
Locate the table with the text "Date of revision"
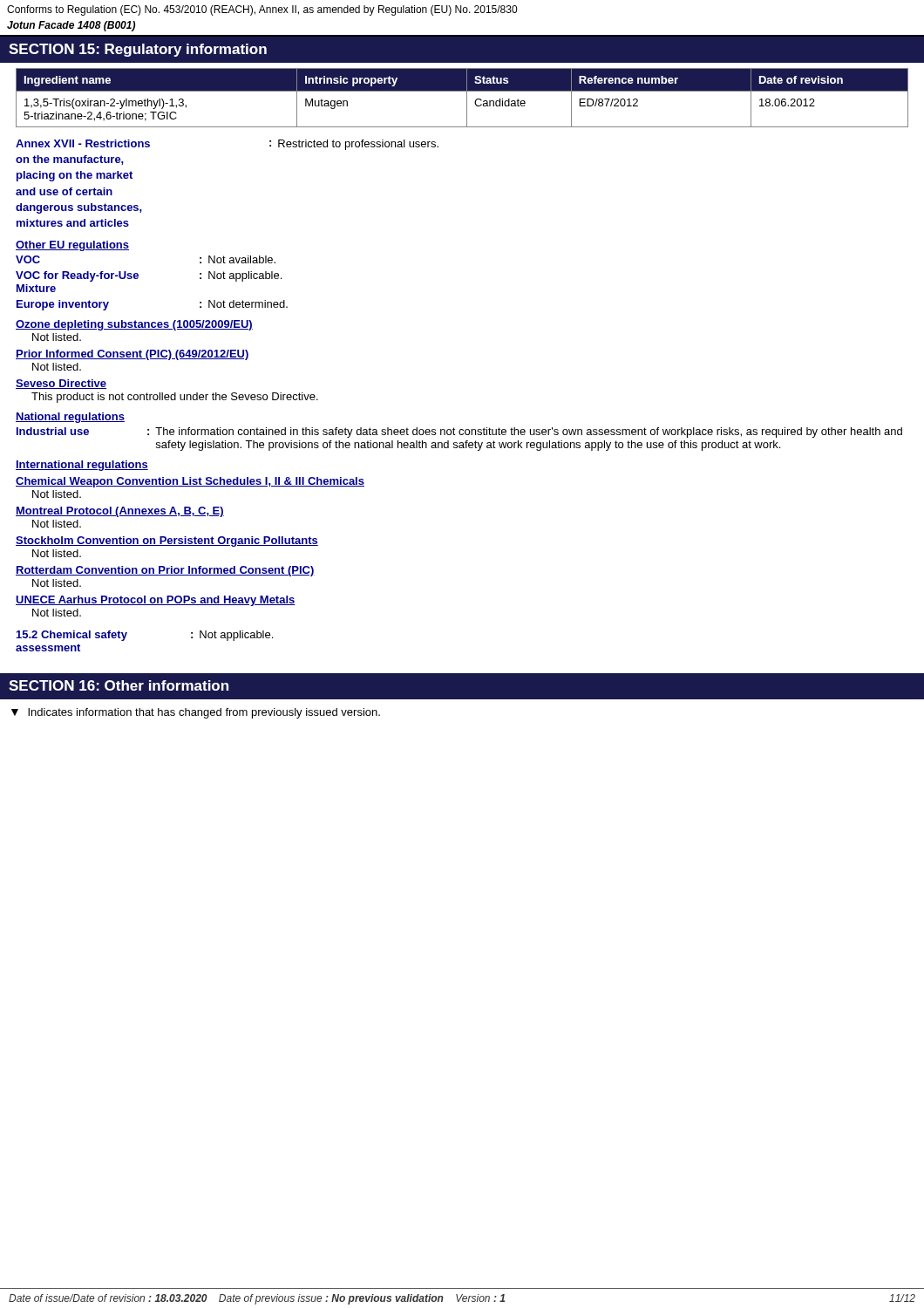(x=462, y=98)
